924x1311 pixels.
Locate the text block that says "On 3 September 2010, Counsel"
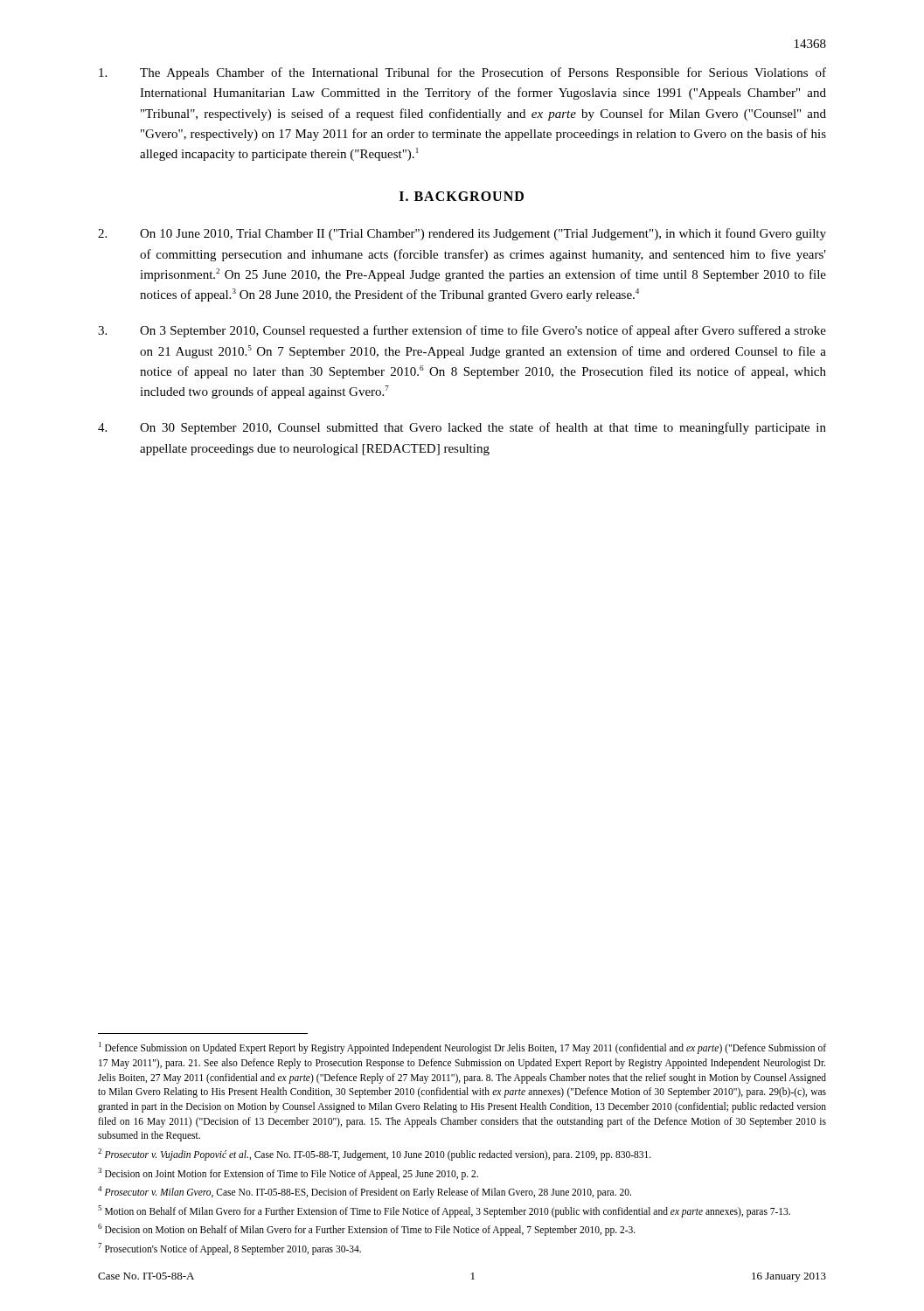462,362
